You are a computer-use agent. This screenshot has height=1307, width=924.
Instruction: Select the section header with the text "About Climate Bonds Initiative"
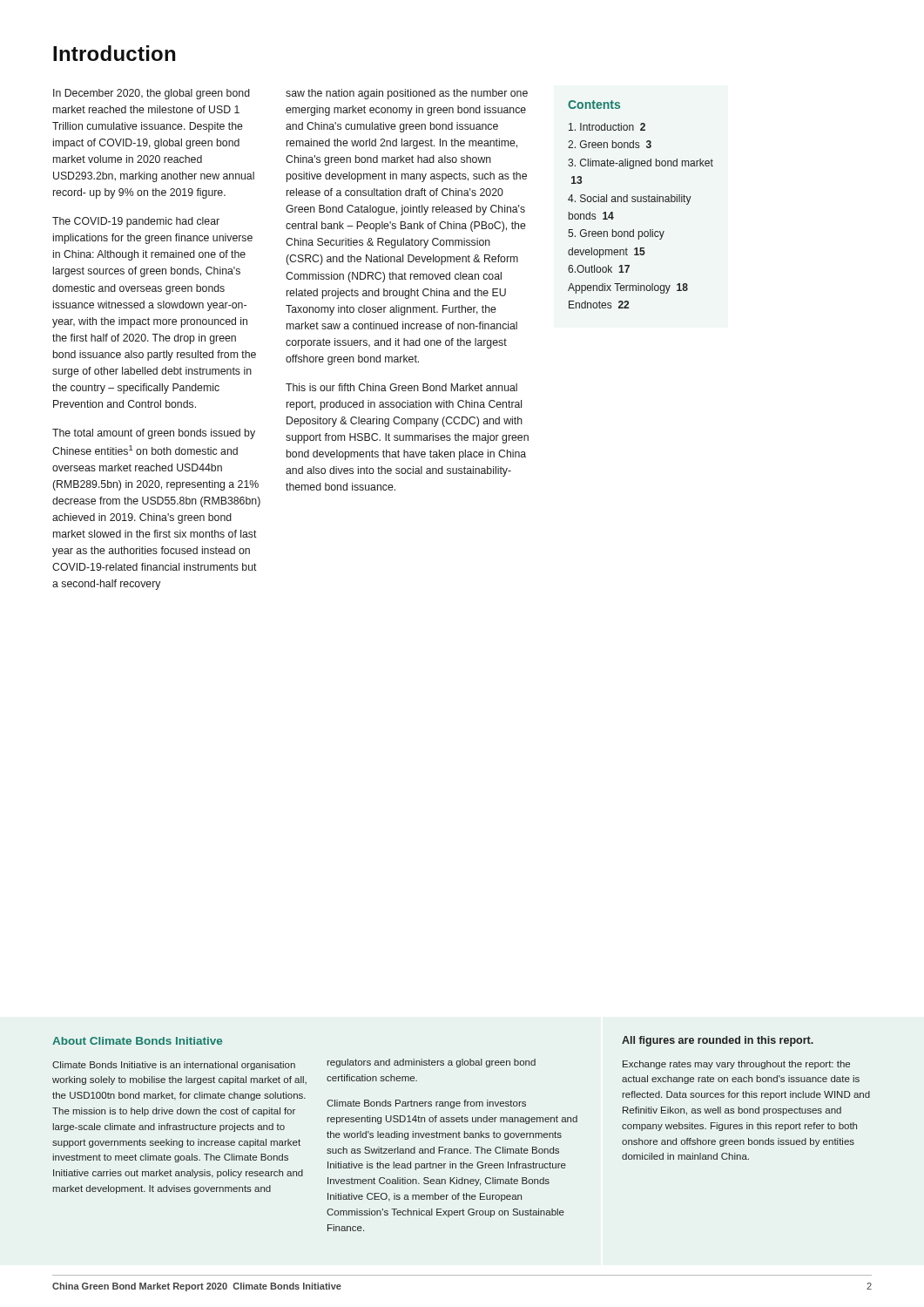(x=138, y=1041)
